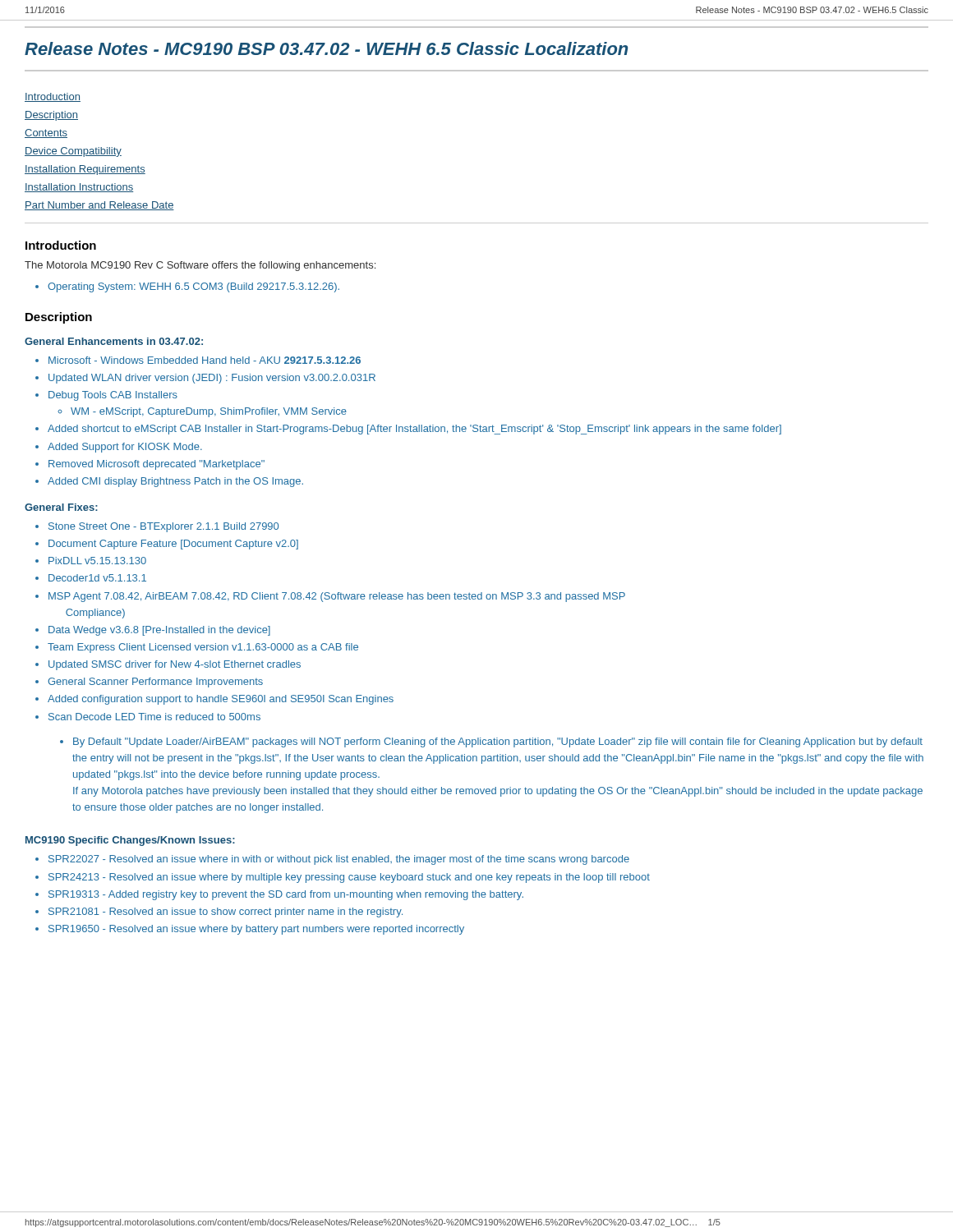This screenshot has height=1232, width=953.
Task: Click on the list item that reads "SPR19650 - Resolved an"
Action: (x=256, y=928)
